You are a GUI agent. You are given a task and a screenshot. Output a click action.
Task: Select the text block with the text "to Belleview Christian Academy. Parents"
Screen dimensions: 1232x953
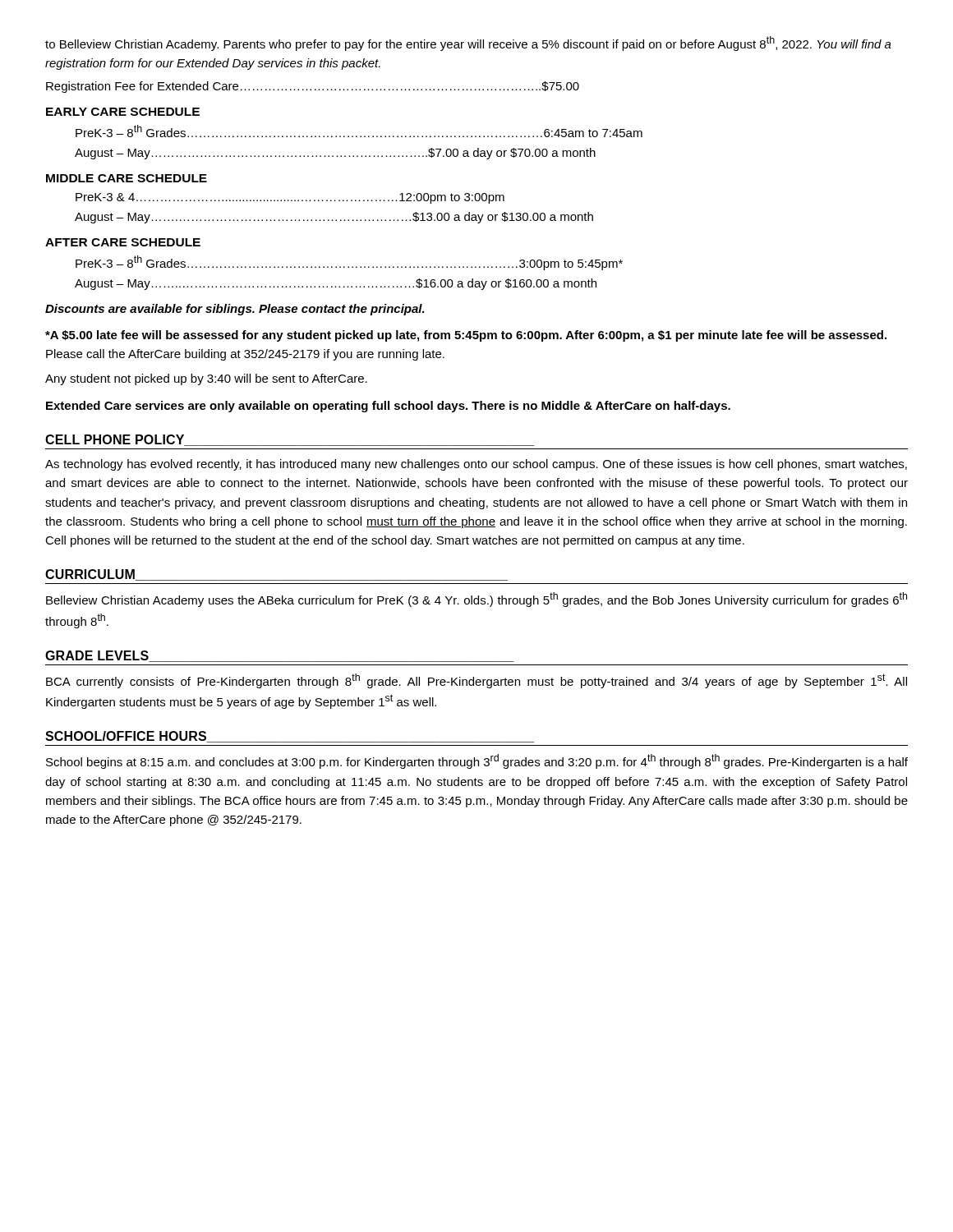tap(468, 52)
